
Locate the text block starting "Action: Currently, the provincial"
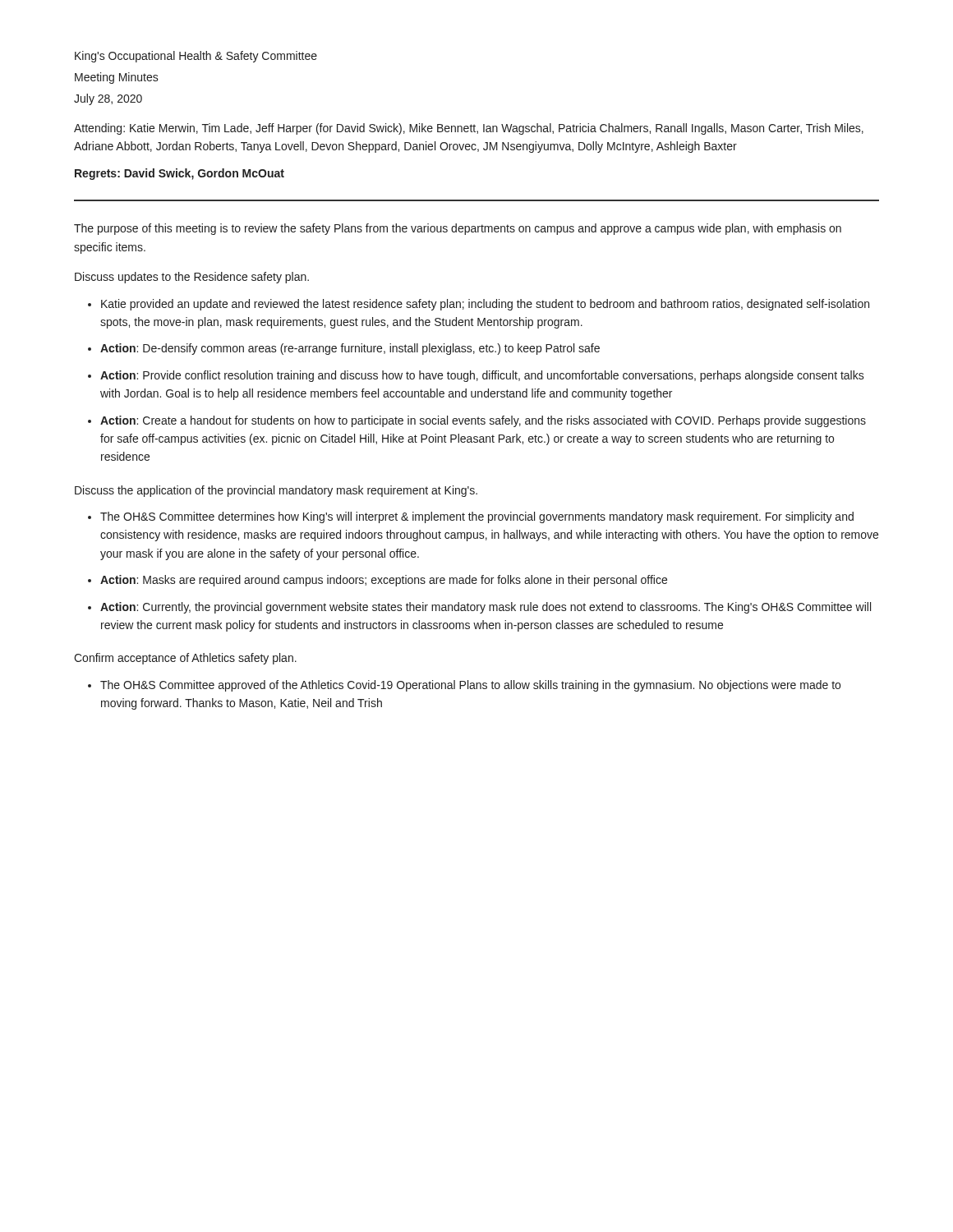[486, 616]
